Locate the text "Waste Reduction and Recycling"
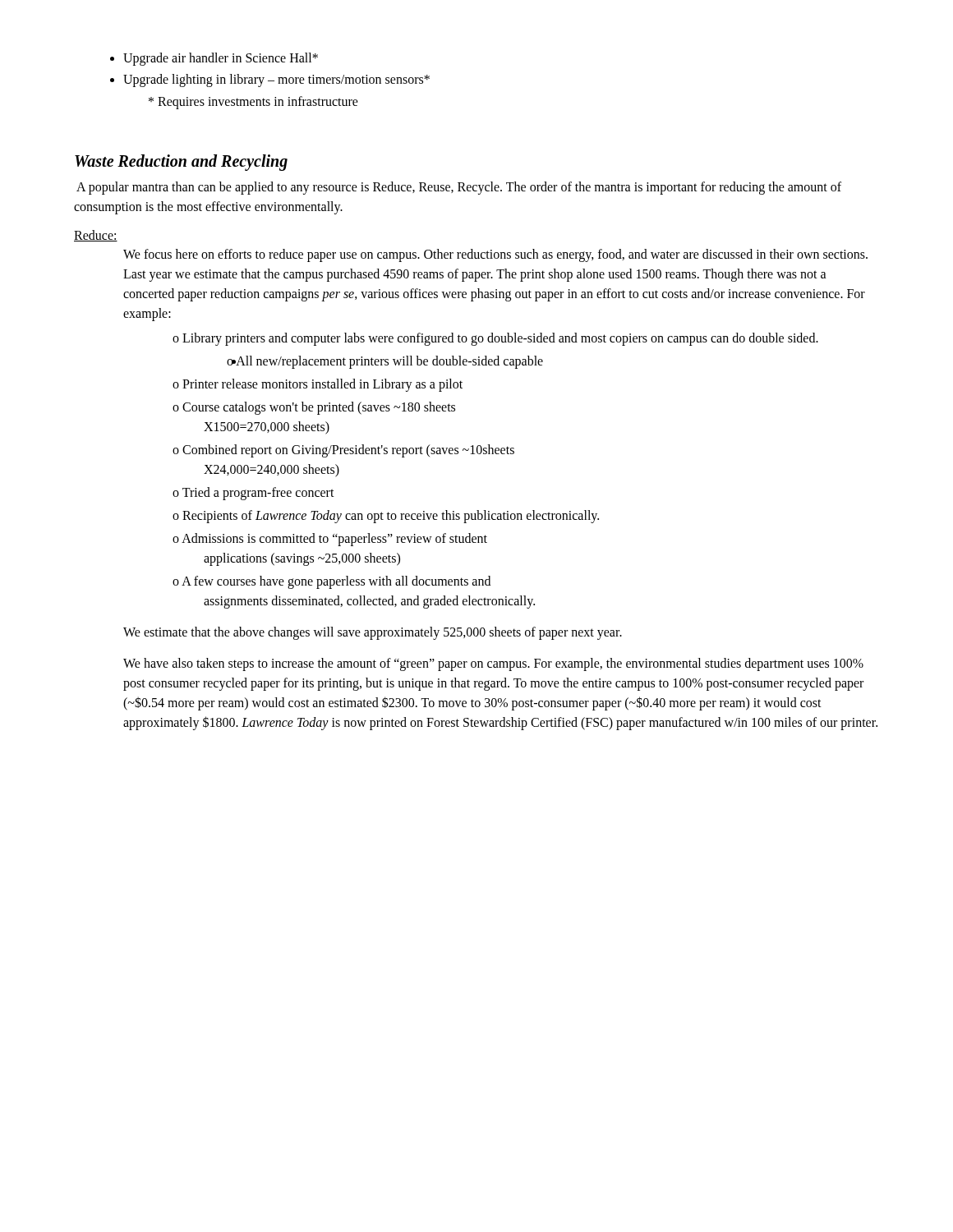 coord(181,161)
